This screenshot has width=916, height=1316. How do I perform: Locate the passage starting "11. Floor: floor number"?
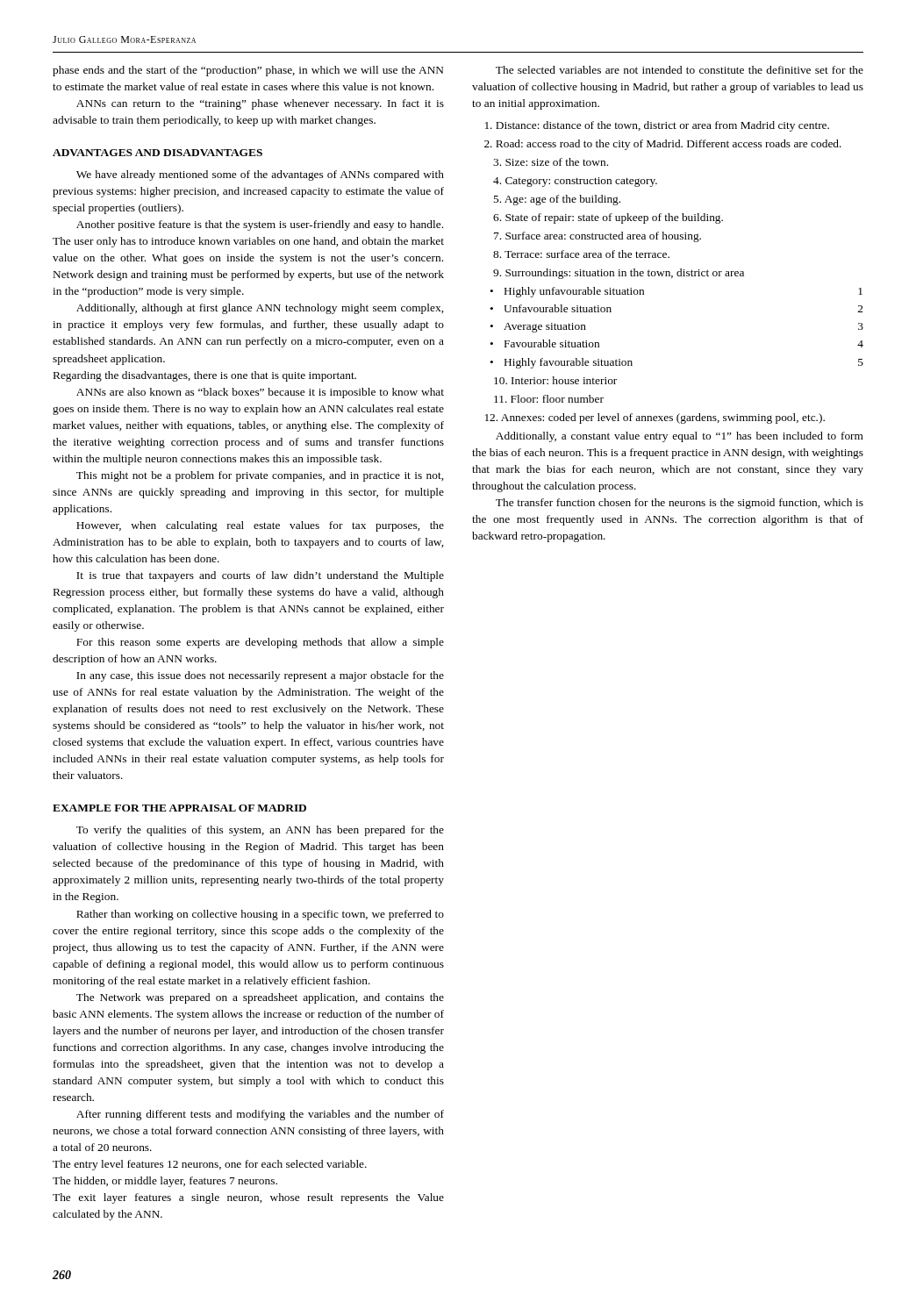(x=548, y=398)
